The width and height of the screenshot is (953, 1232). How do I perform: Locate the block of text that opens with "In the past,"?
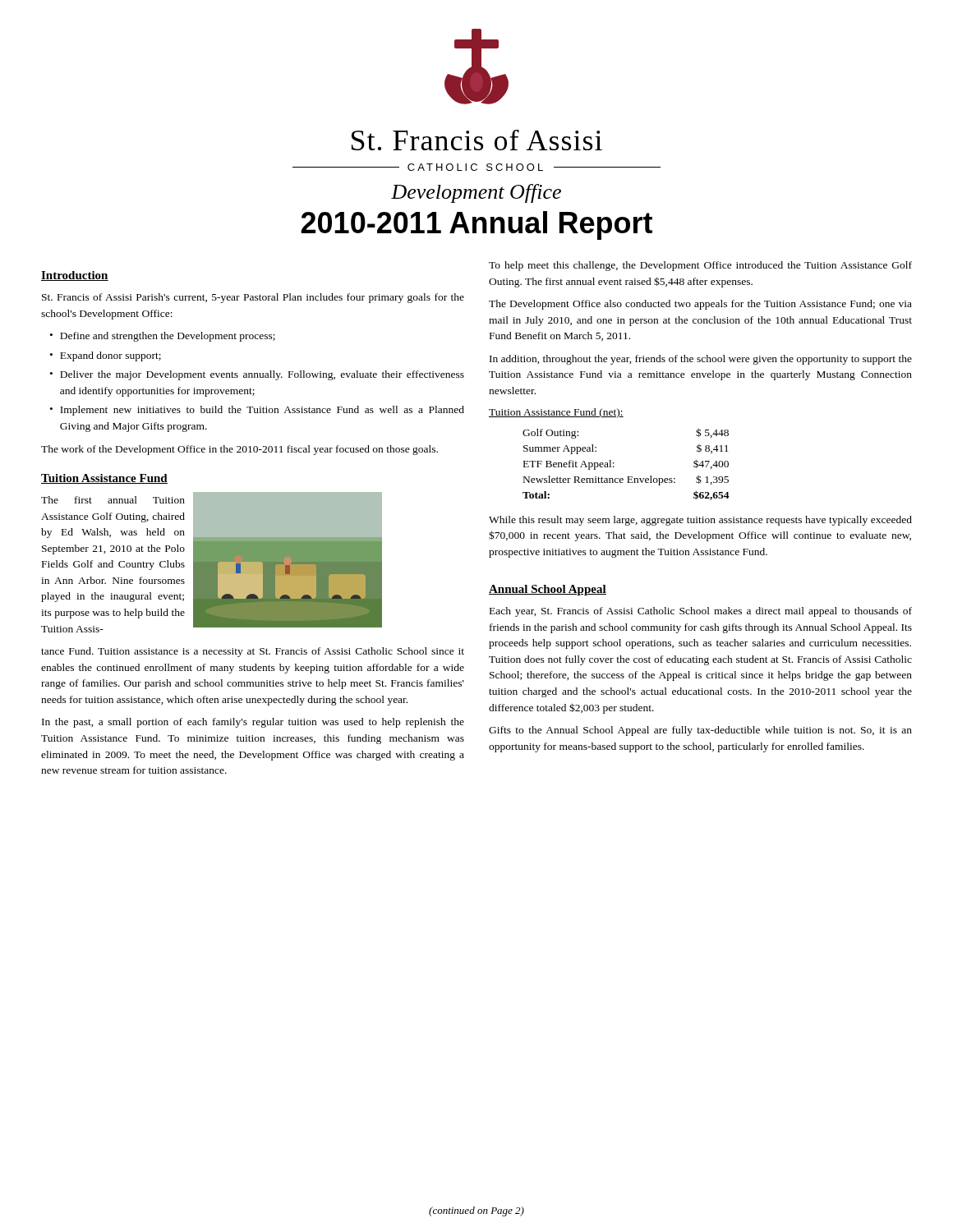253,746
